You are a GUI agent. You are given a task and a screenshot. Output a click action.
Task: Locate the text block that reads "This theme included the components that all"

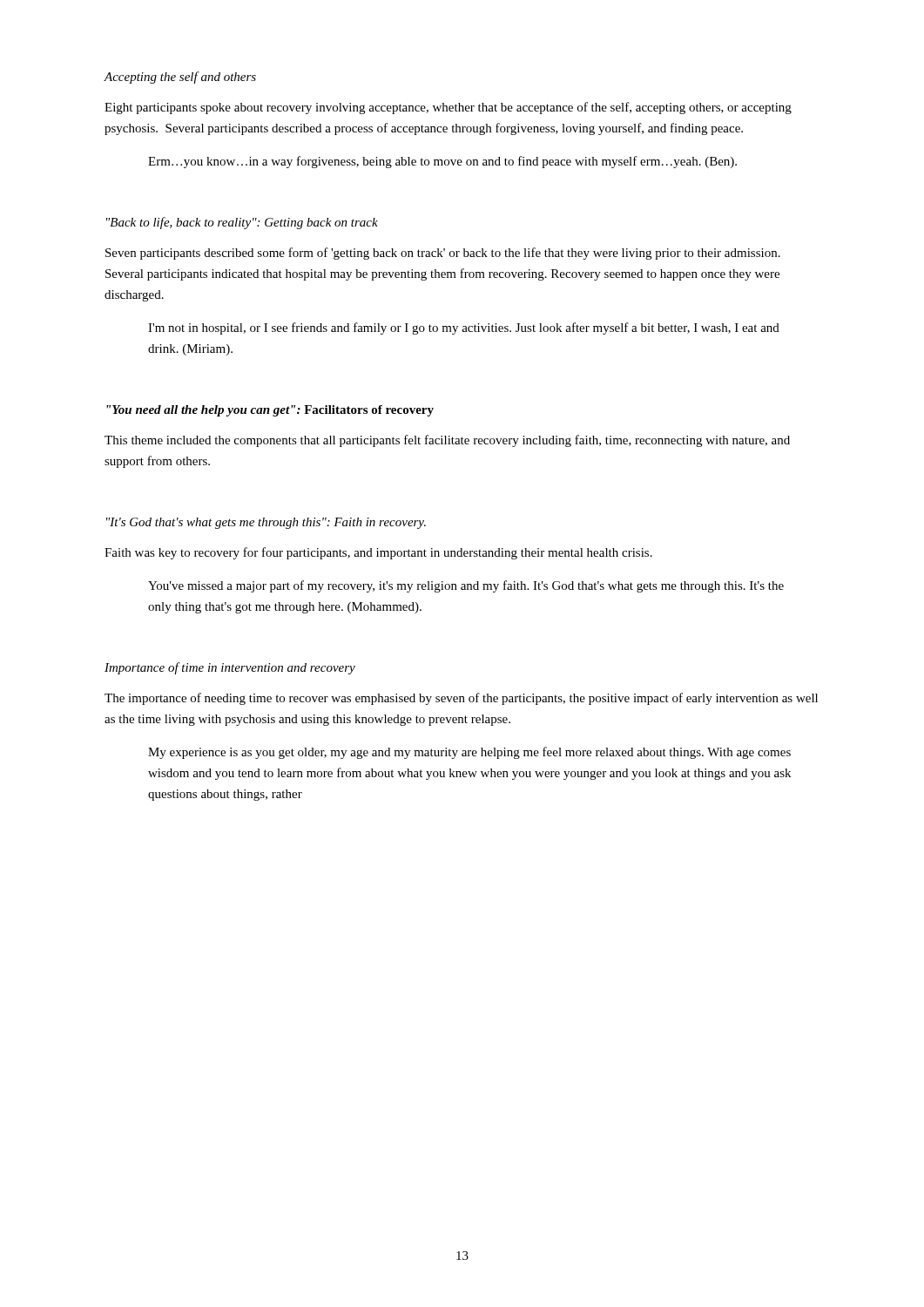pyautogui.click(x=447, y=450)
